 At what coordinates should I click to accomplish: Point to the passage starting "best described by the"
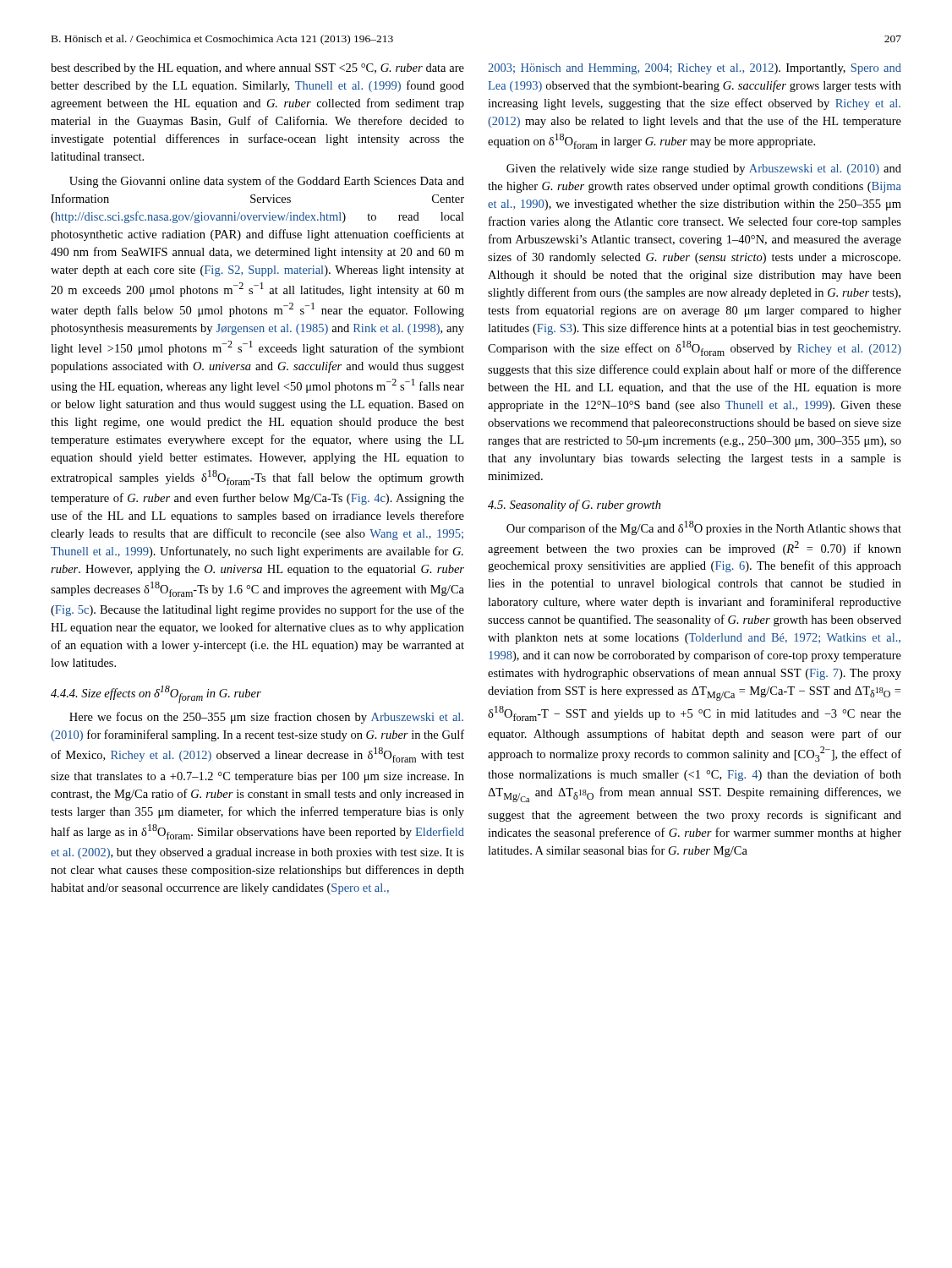(x=257, y=112)
